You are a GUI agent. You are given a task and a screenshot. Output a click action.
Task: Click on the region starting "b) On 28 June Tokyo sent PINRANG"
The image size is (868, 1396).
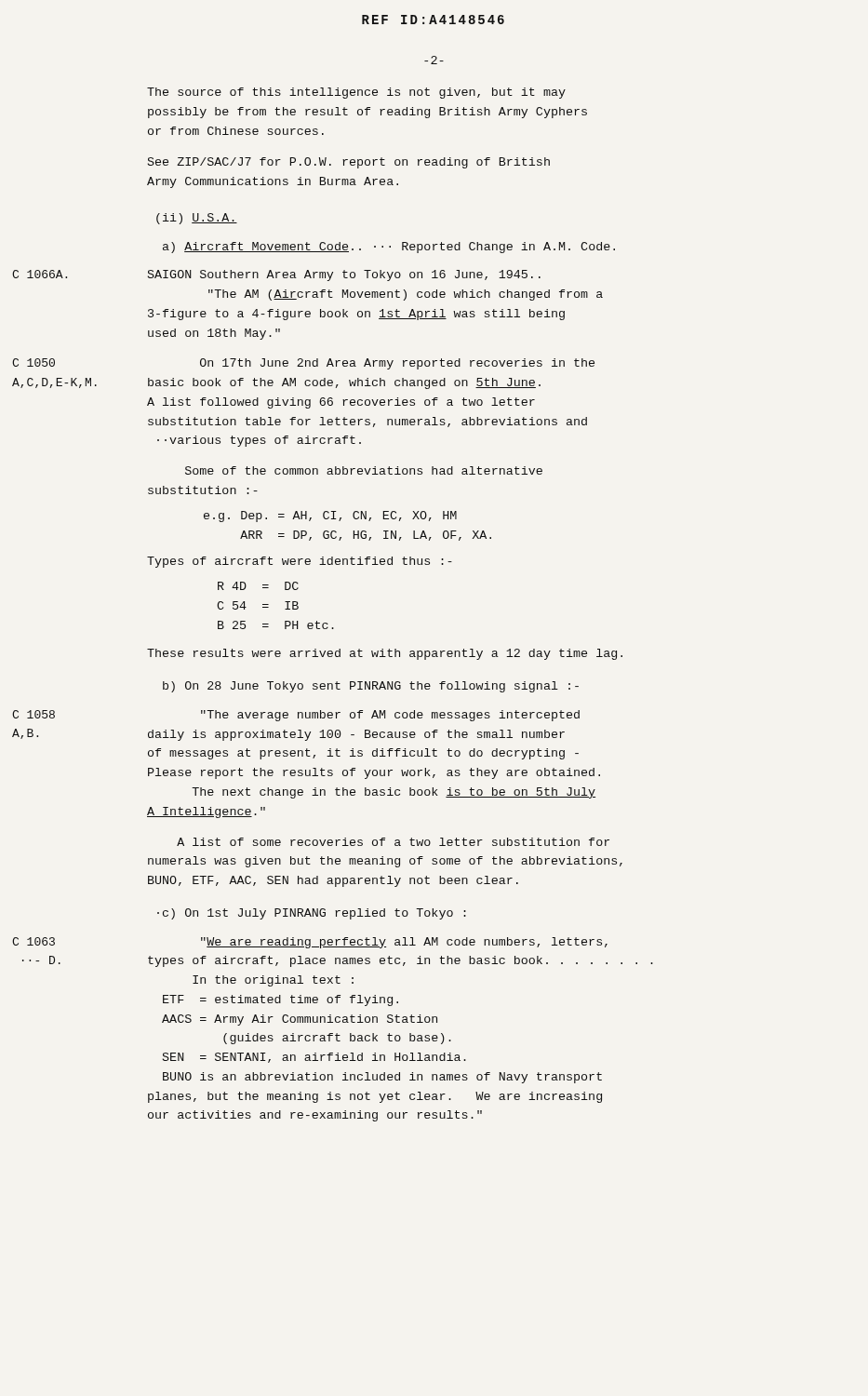[364, 687]
